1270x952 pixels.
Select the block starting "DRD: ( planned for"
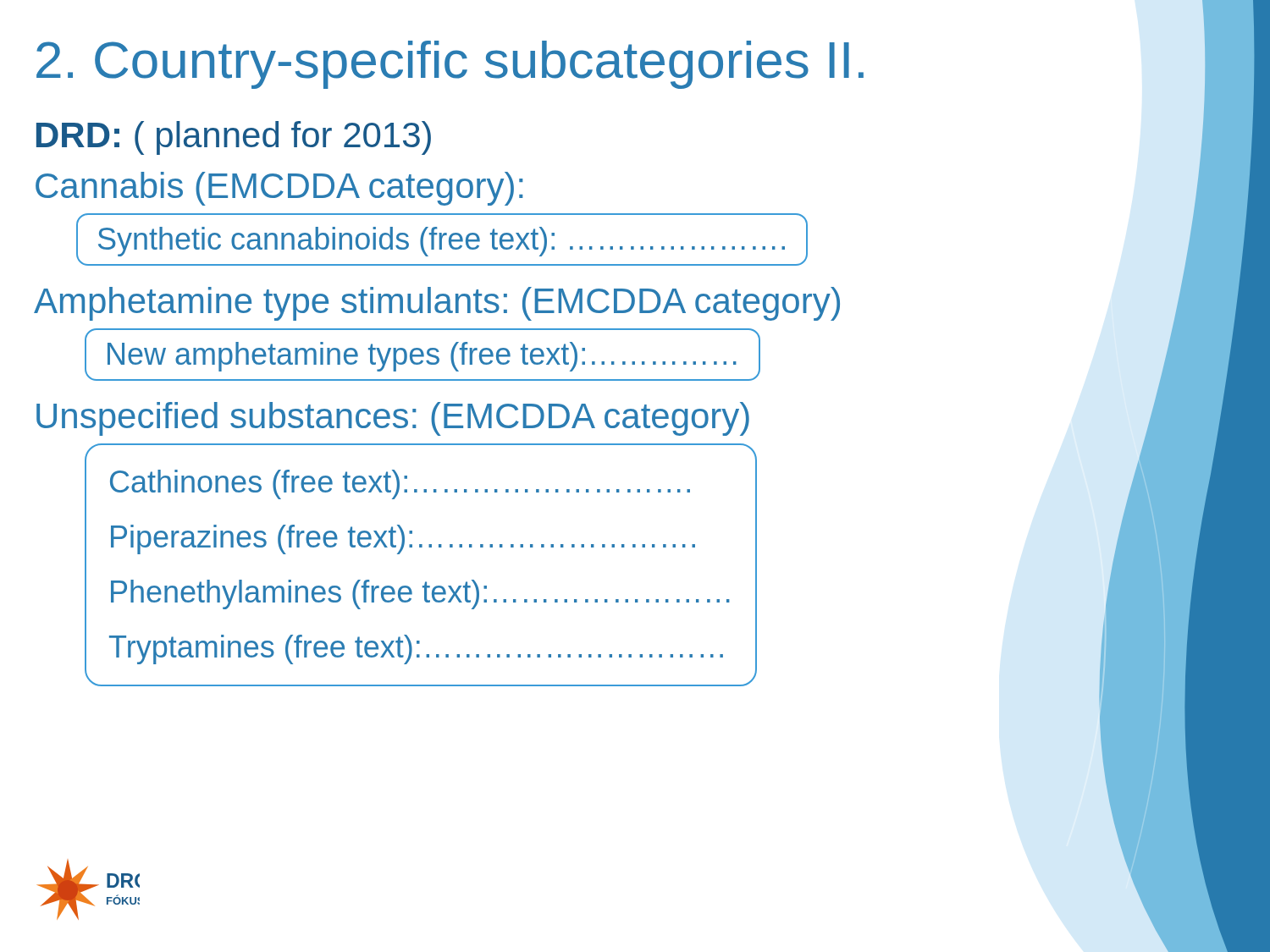click(233, 135)
